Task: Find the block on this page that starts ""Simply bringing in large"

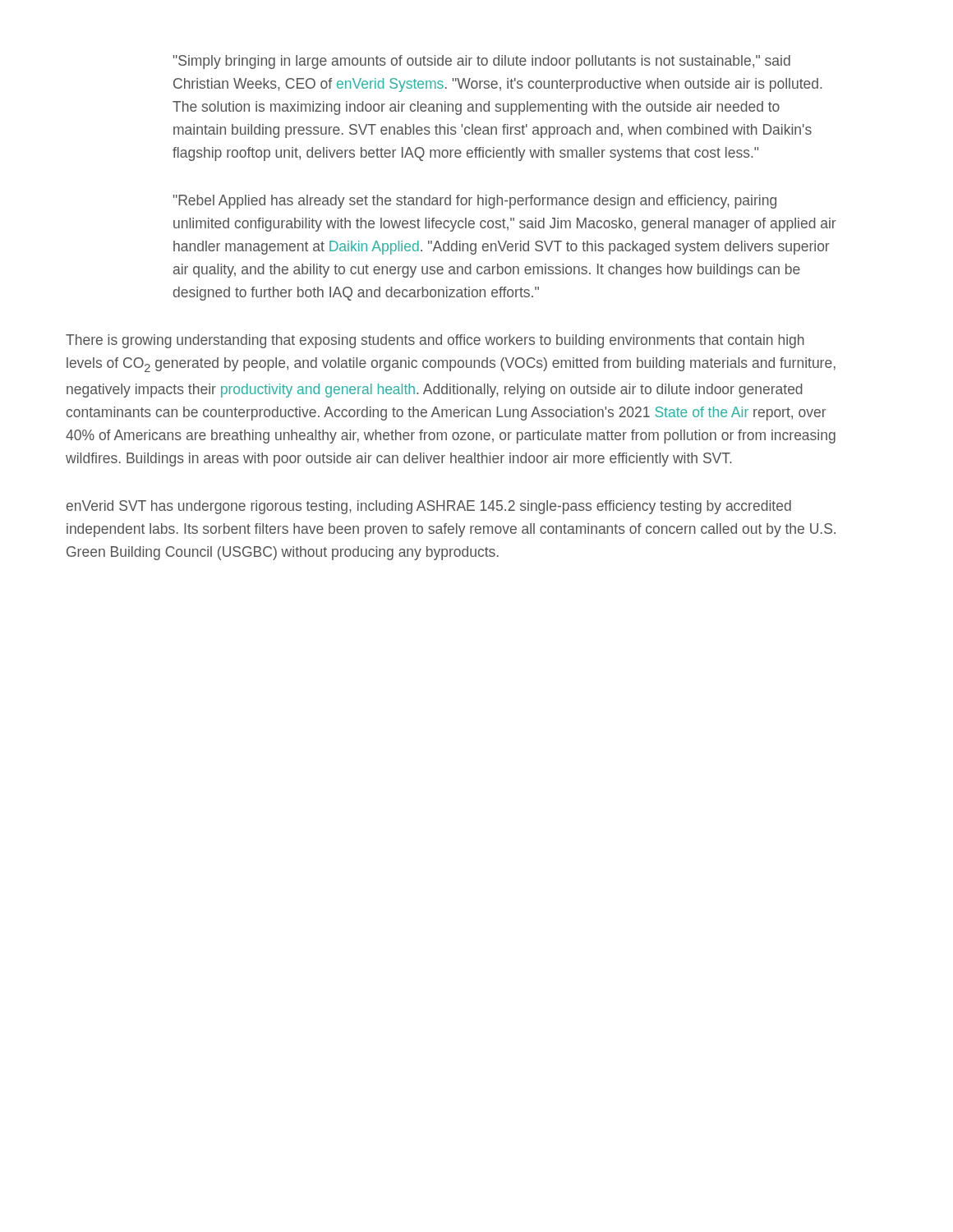Action: click(498, 107)
